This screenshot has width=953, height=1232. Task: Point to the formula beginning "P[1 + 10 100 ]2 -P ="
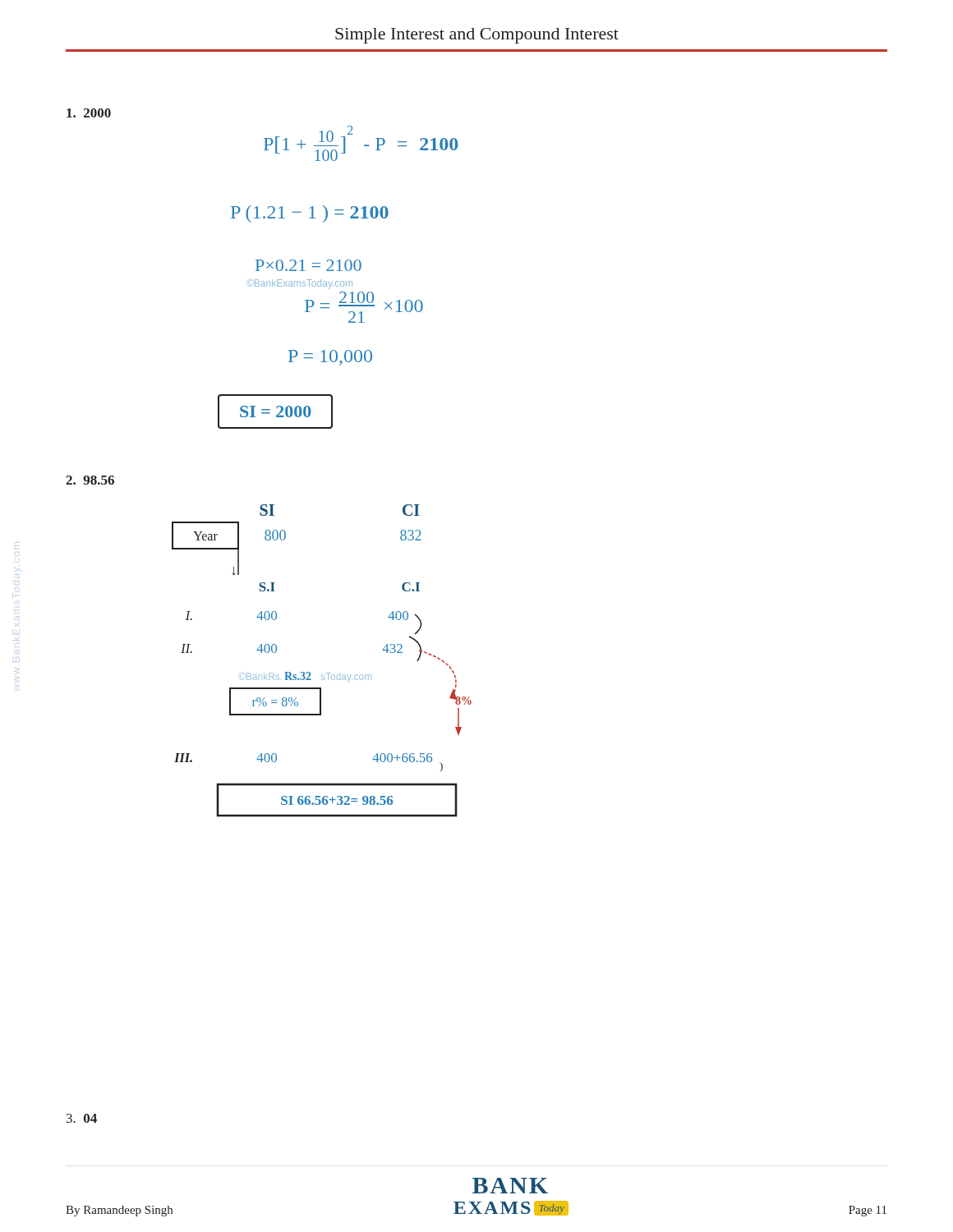point(361,146)
